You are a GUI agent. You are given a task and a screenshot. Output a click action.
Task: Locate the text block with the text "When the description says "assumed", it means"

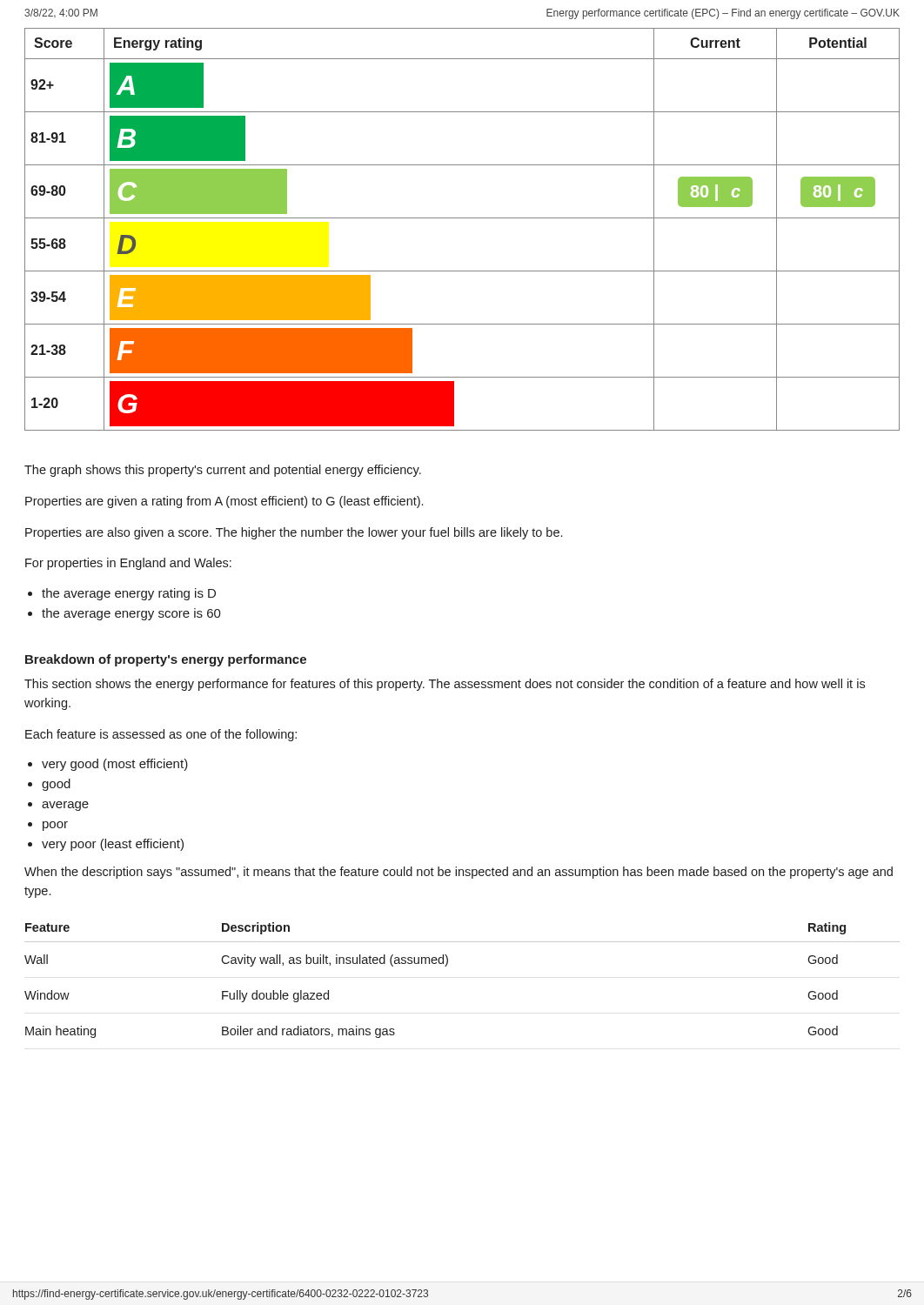coord(459,881)
